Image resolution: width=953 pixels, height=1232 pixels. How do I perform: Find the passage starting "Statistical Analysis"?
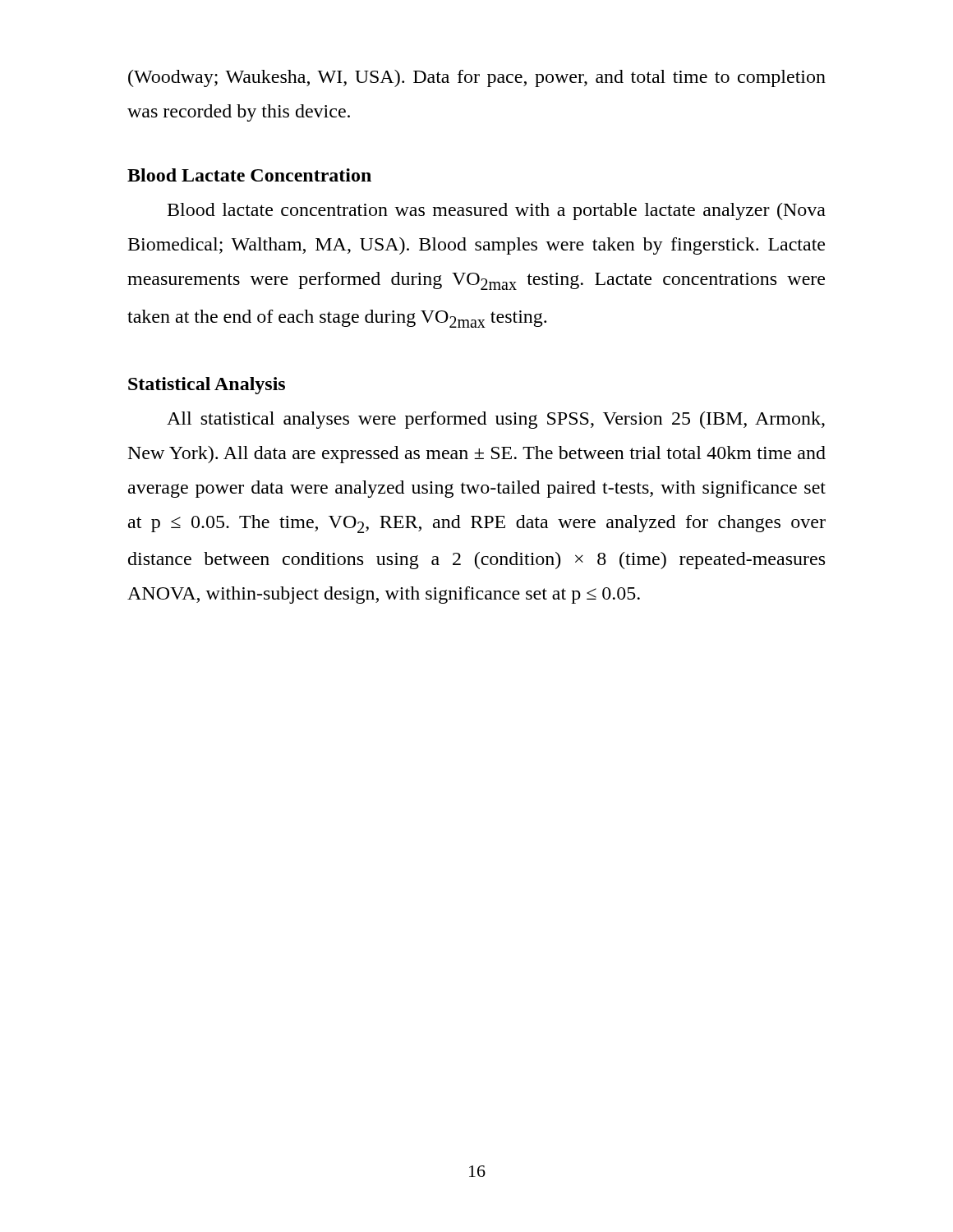(x=206, y=383)
